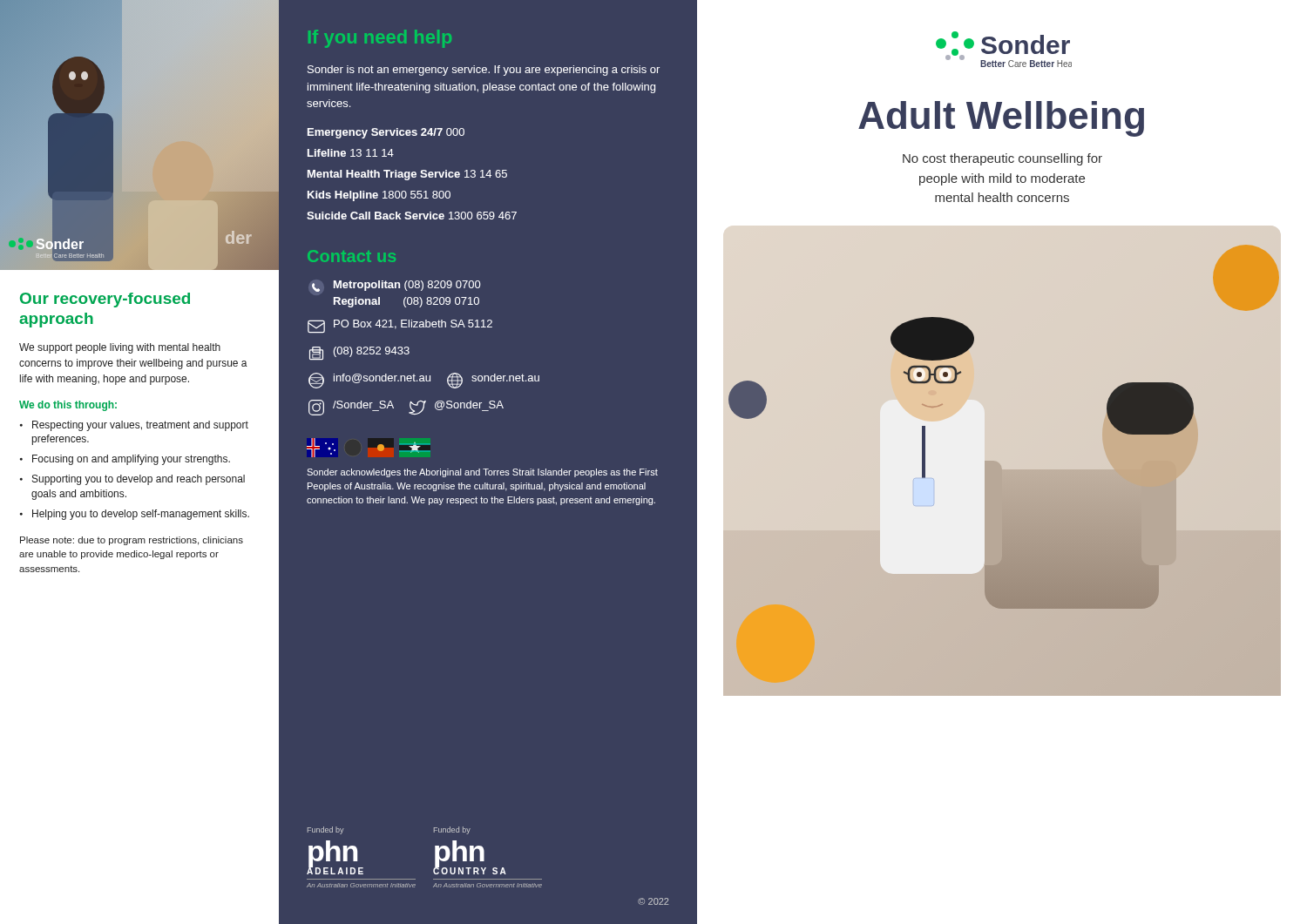This screenshot has height=924, width=1307.
Task: Select the passage starting "Contact us"
Action: 352,256
